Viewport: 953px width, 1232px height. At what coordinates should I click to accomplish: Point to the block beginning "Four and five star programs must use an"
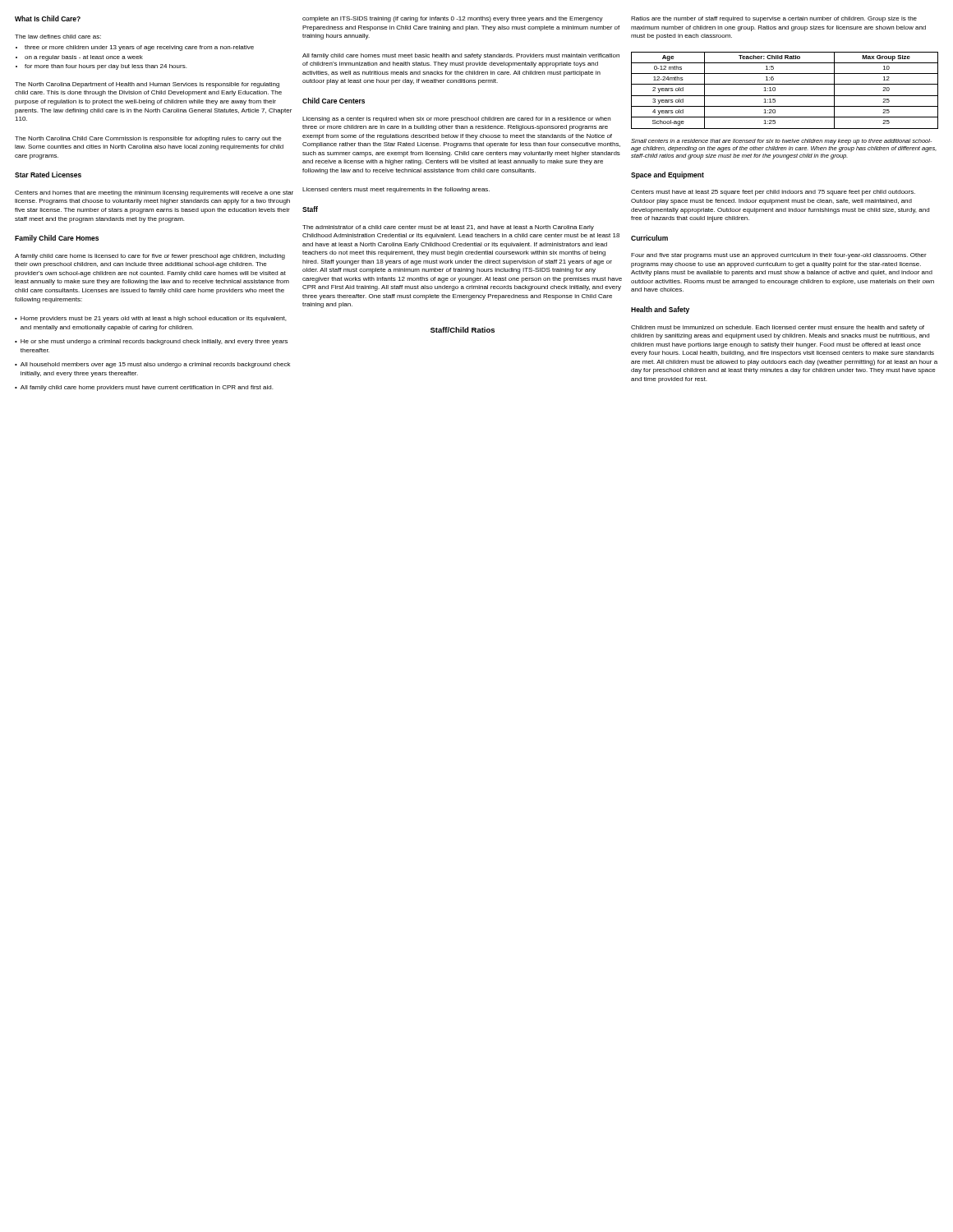click(785, 273)
